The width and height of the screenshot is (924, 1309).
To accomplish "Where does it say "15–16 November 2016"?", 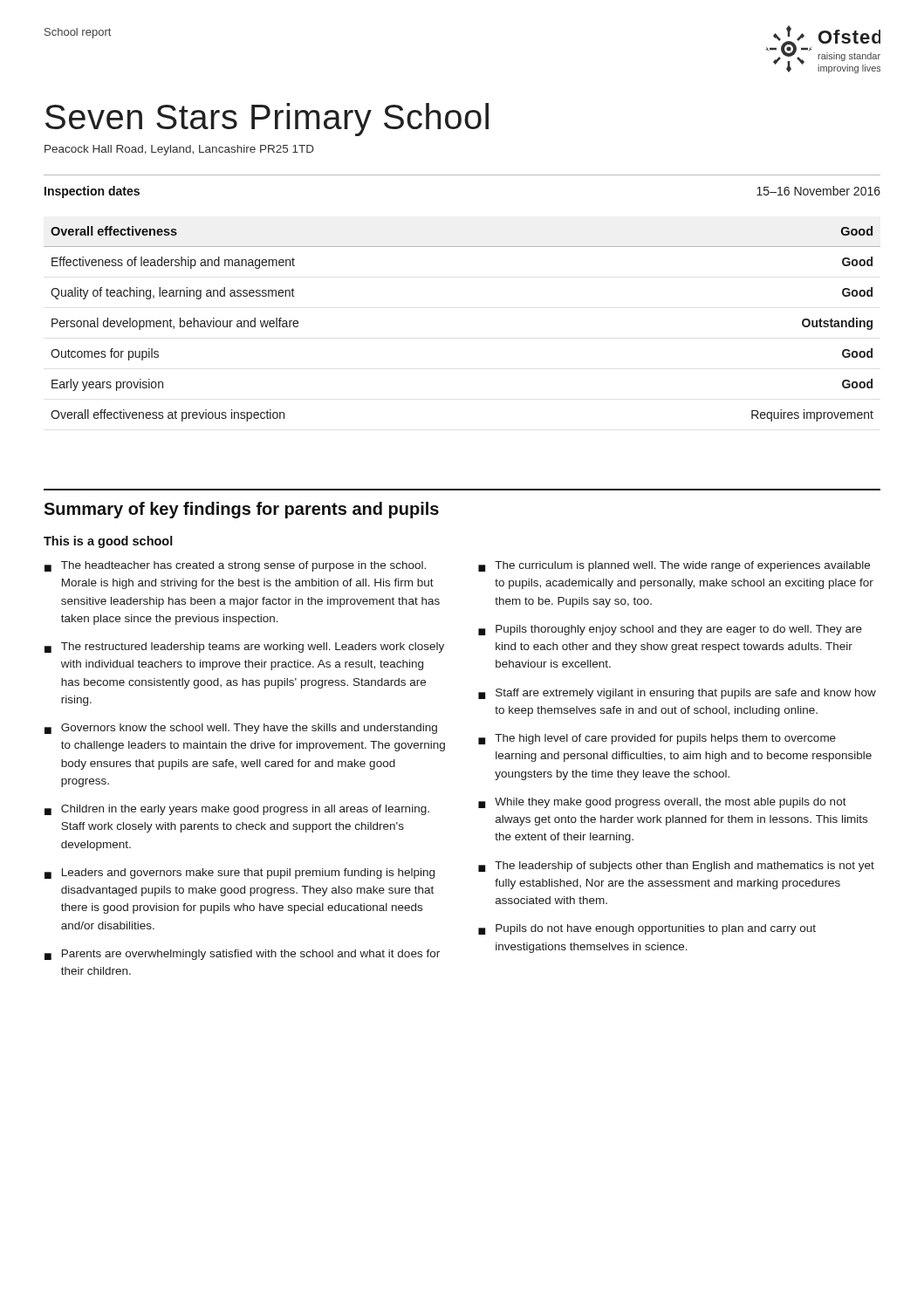I will [x=818, y=191].
